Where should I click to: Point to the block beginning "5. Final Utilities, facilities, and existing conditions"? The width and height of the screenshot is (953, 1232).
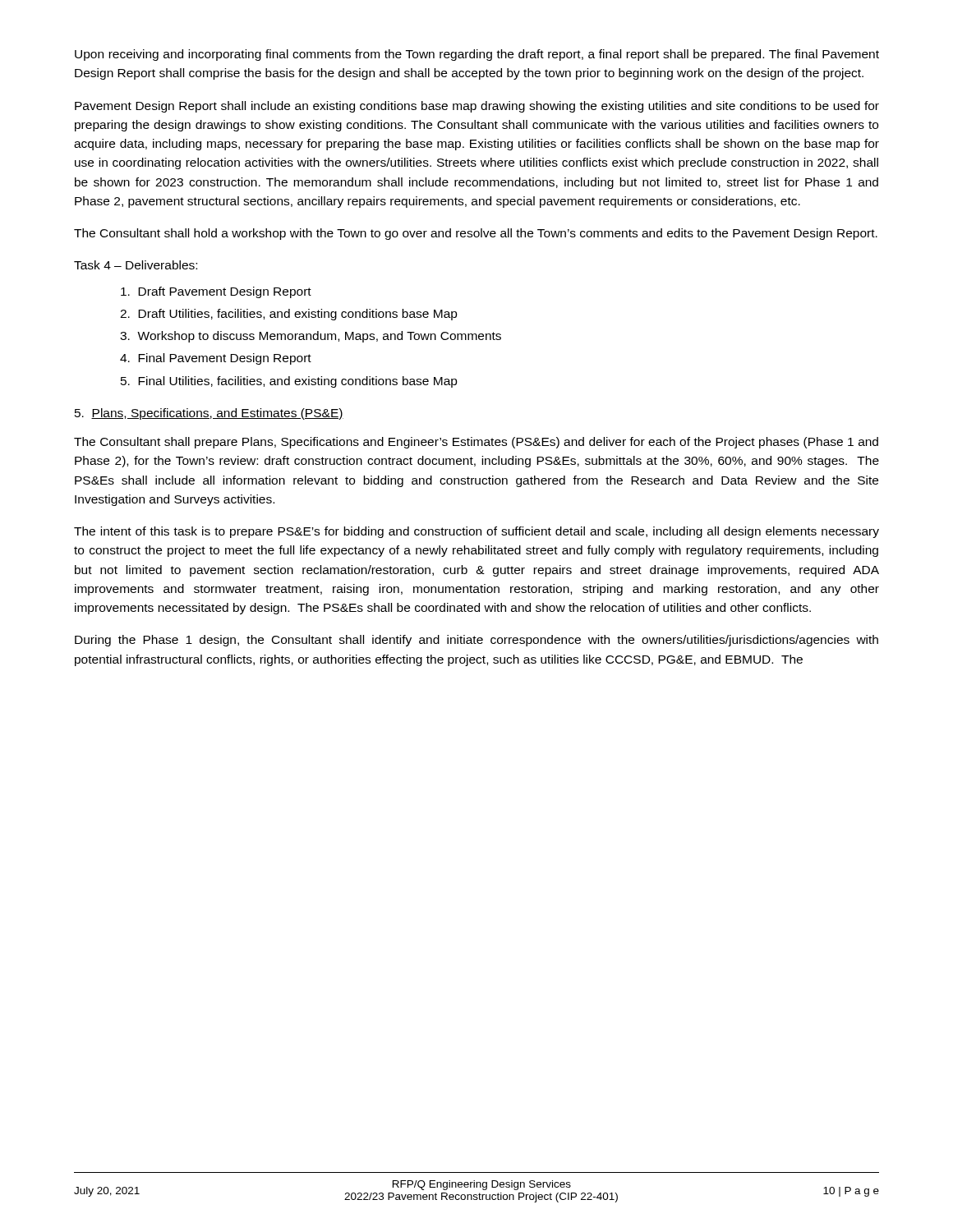[x=289, y=380]
